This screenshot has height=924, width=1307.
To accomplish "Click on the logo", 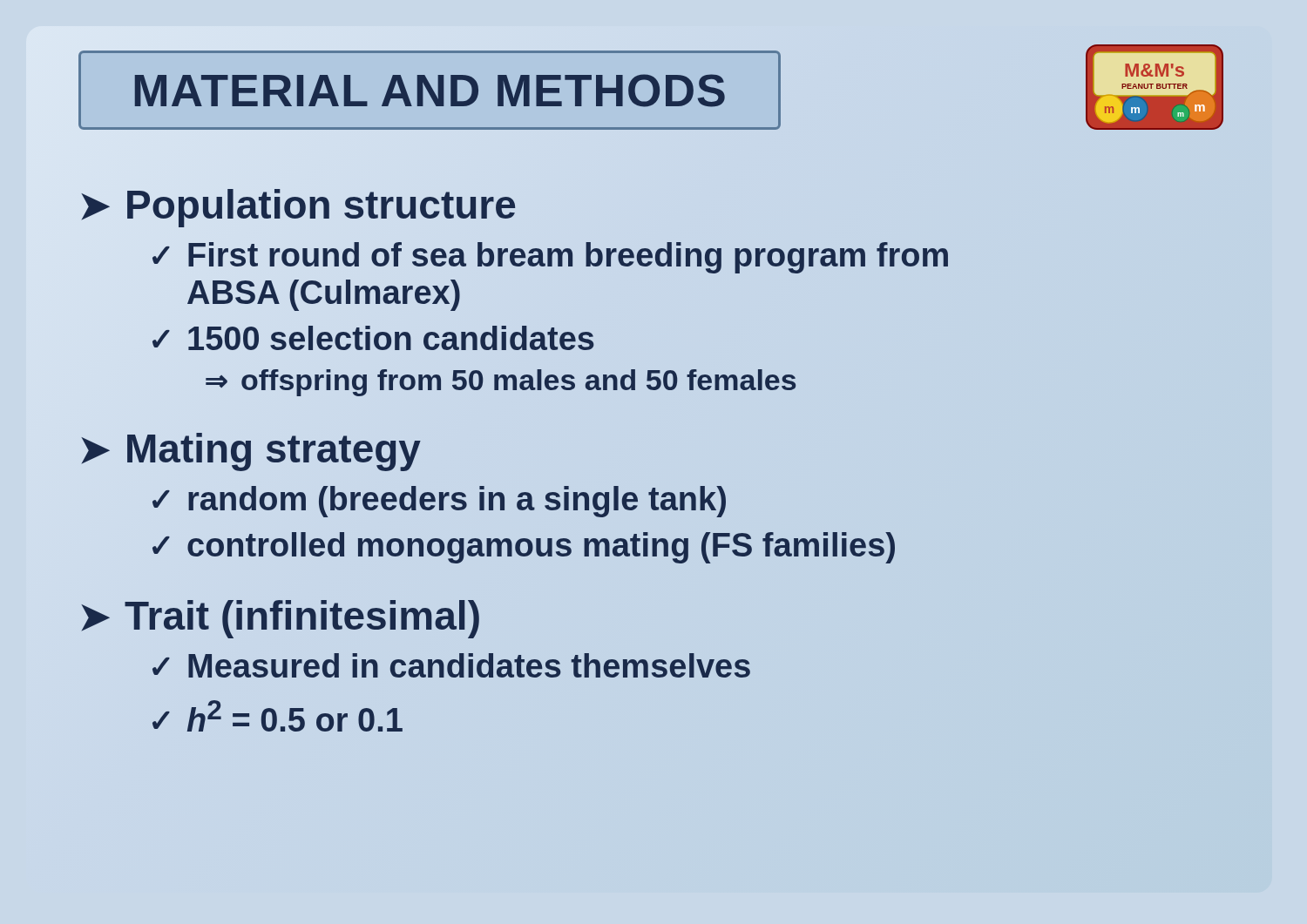I will pos(1155,87).
